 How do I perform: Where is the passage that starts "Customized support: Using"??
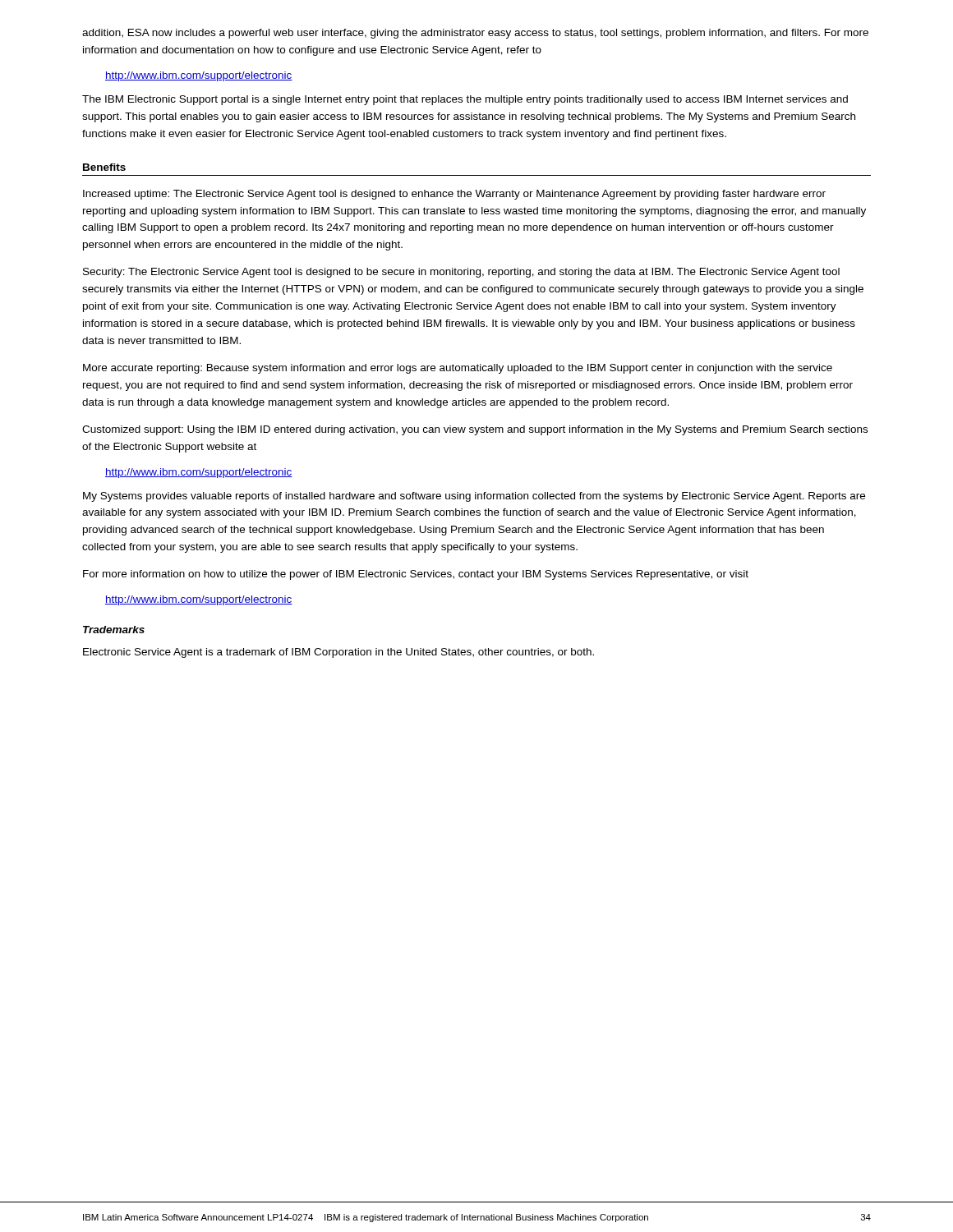click(475, 437)
